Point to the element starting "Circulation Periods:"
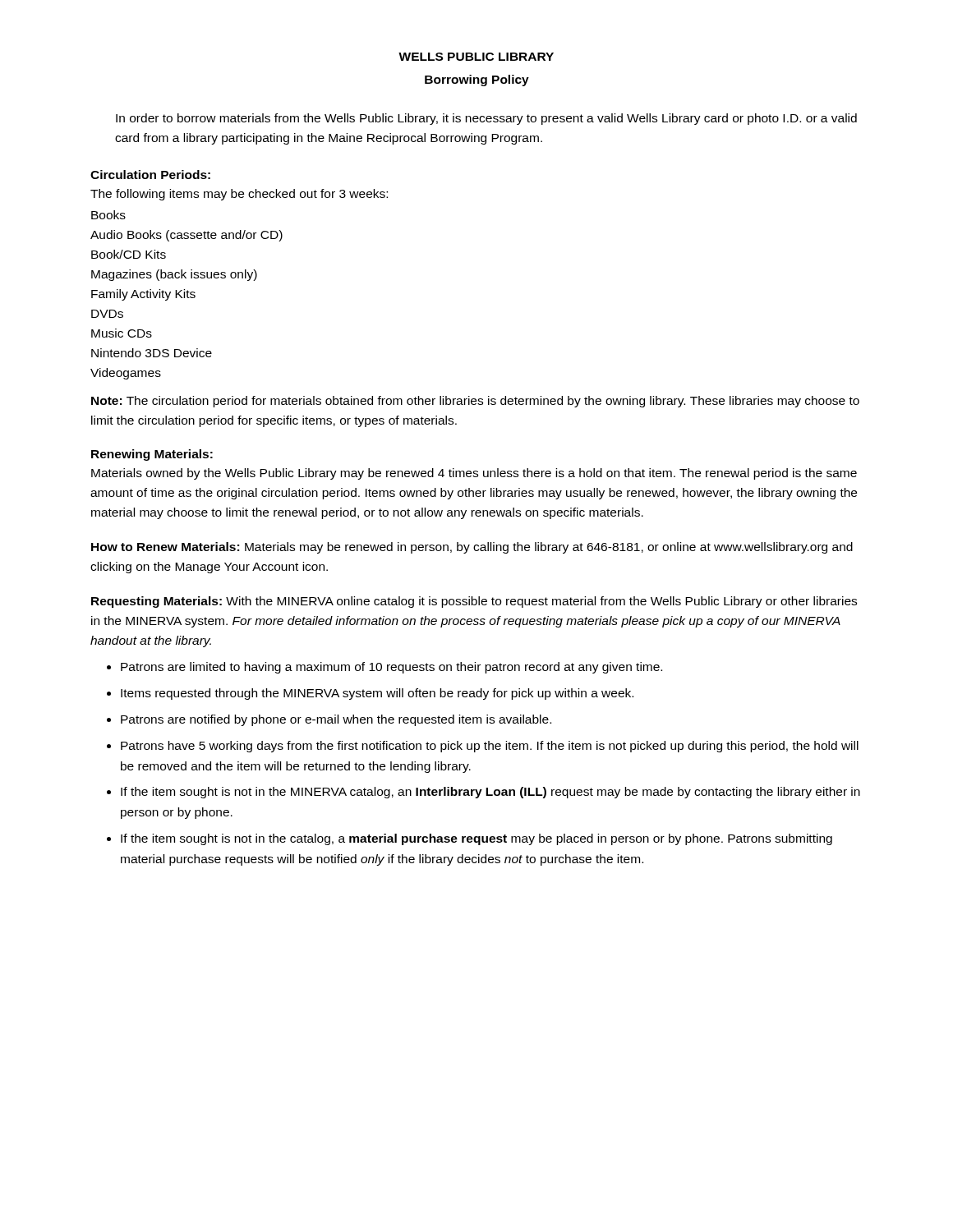Image resolution: width=953 pixels, height=1232 pixels. click(151, 175)
